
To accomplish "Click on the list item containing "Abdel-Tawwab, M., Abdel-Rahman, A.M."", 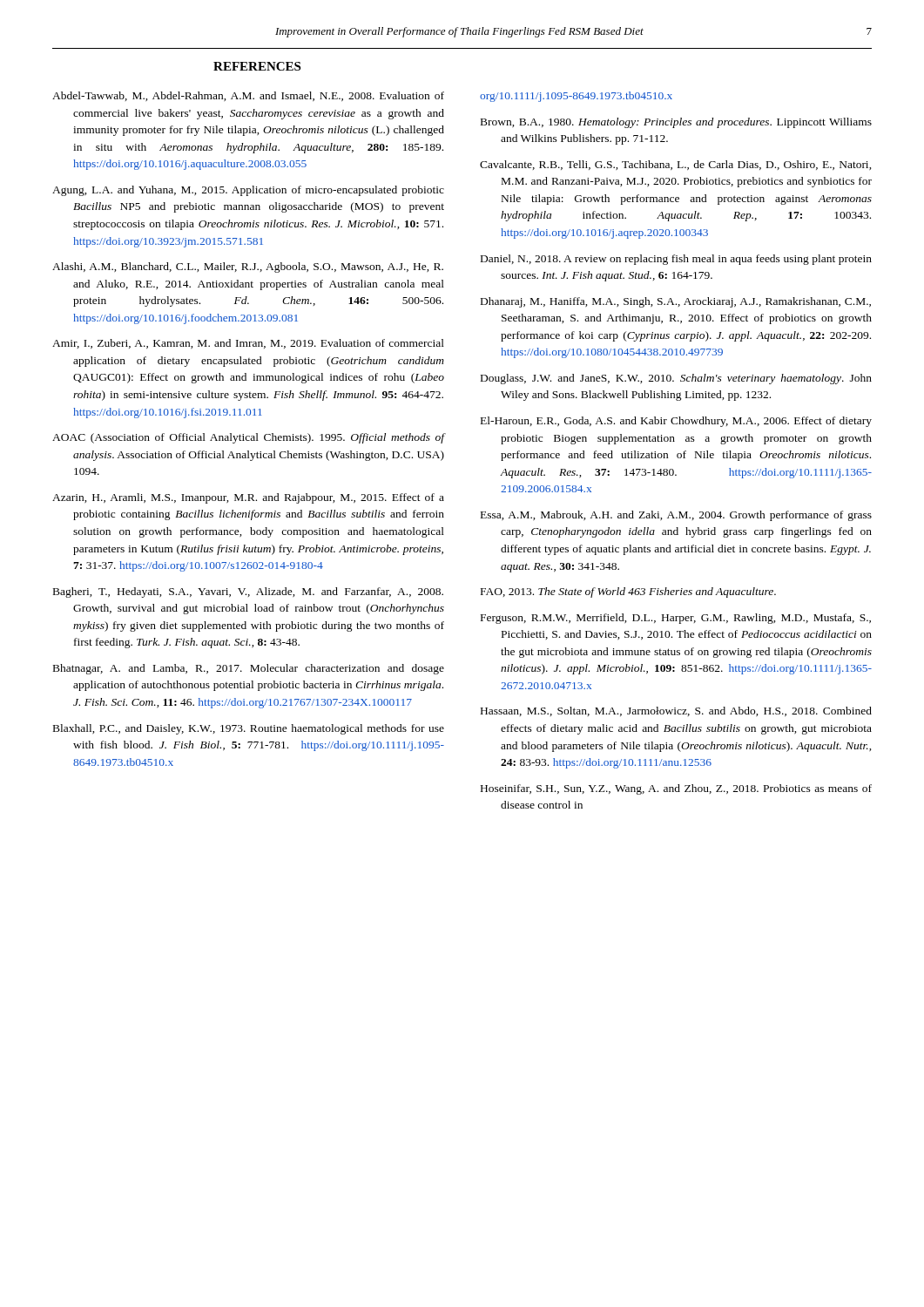I will tap(248, 130).
